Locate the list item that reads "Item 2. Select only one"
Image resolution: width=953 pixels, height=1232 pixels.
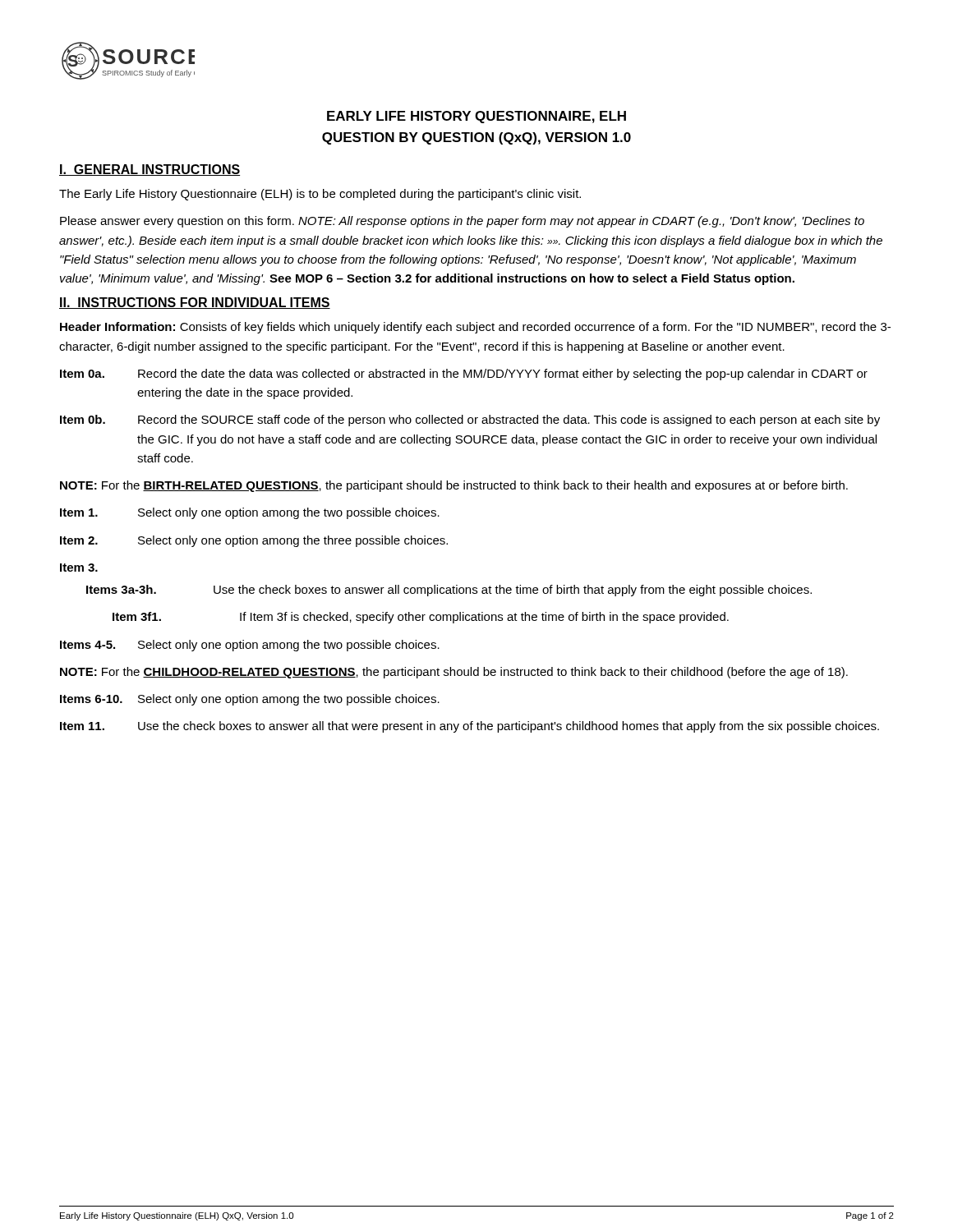pos(254,541)
